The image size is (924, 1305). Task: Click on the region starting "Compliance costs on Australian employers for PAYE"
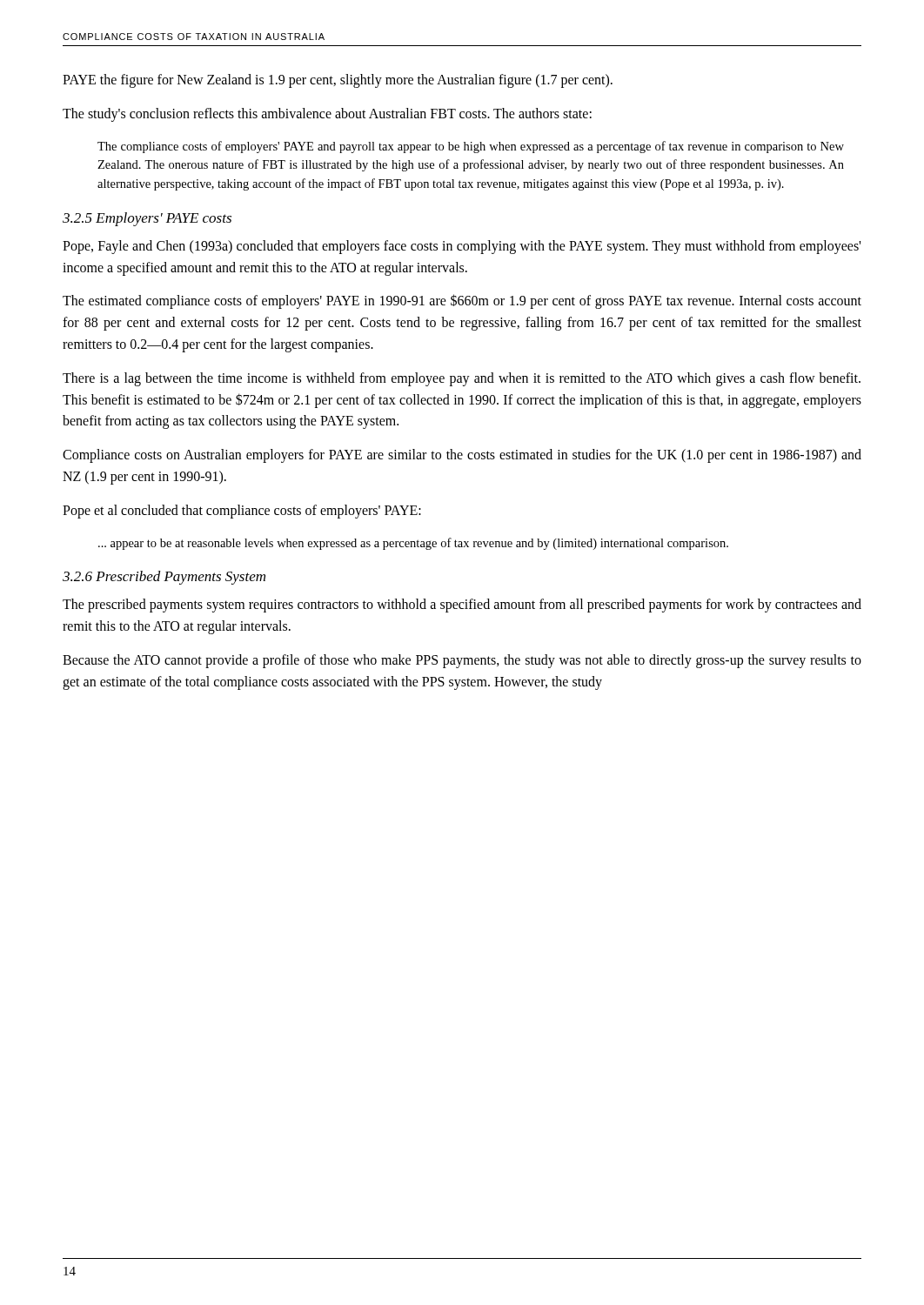462,466
